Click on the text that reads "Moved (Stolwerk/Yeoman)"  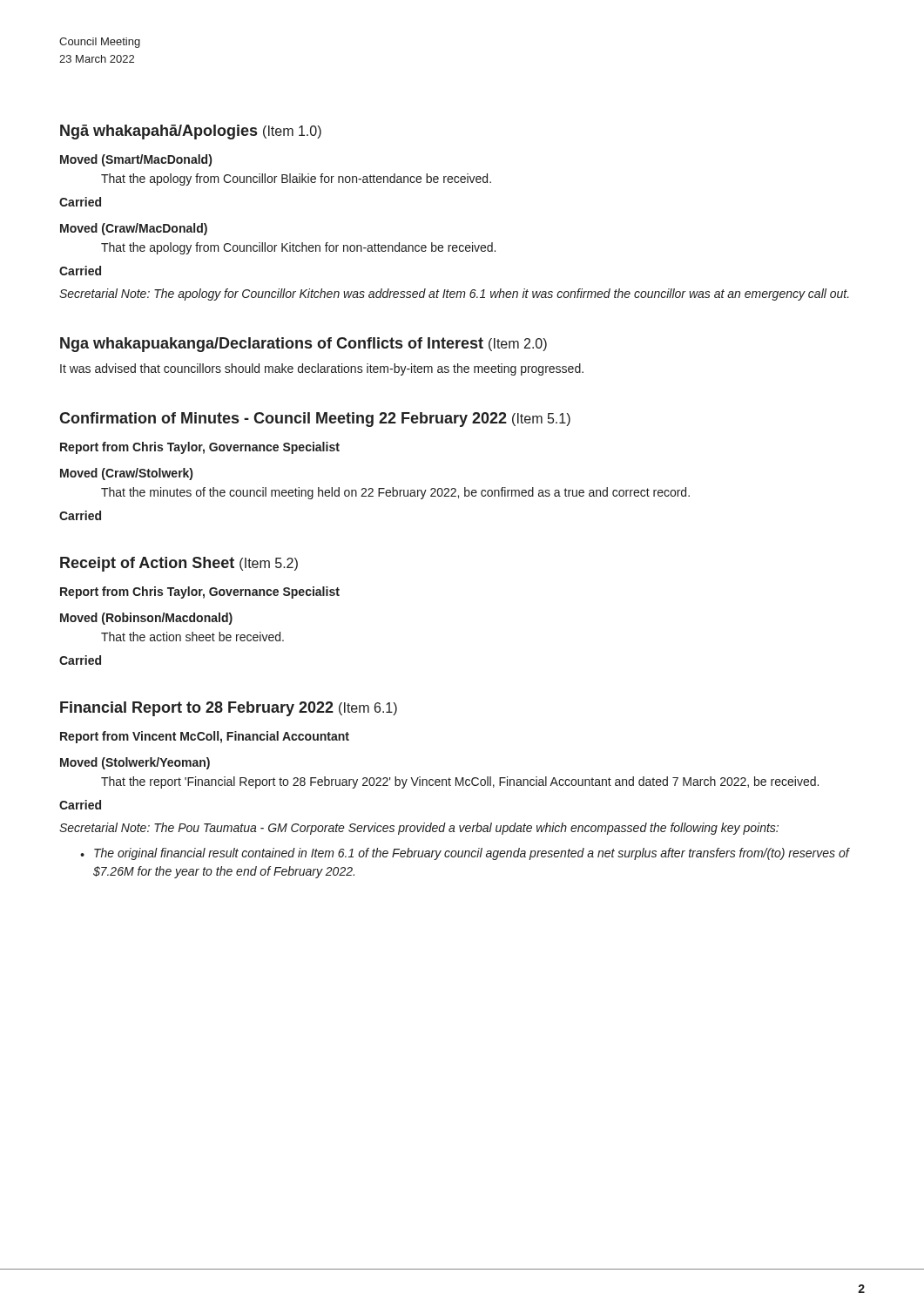(135, 762)
